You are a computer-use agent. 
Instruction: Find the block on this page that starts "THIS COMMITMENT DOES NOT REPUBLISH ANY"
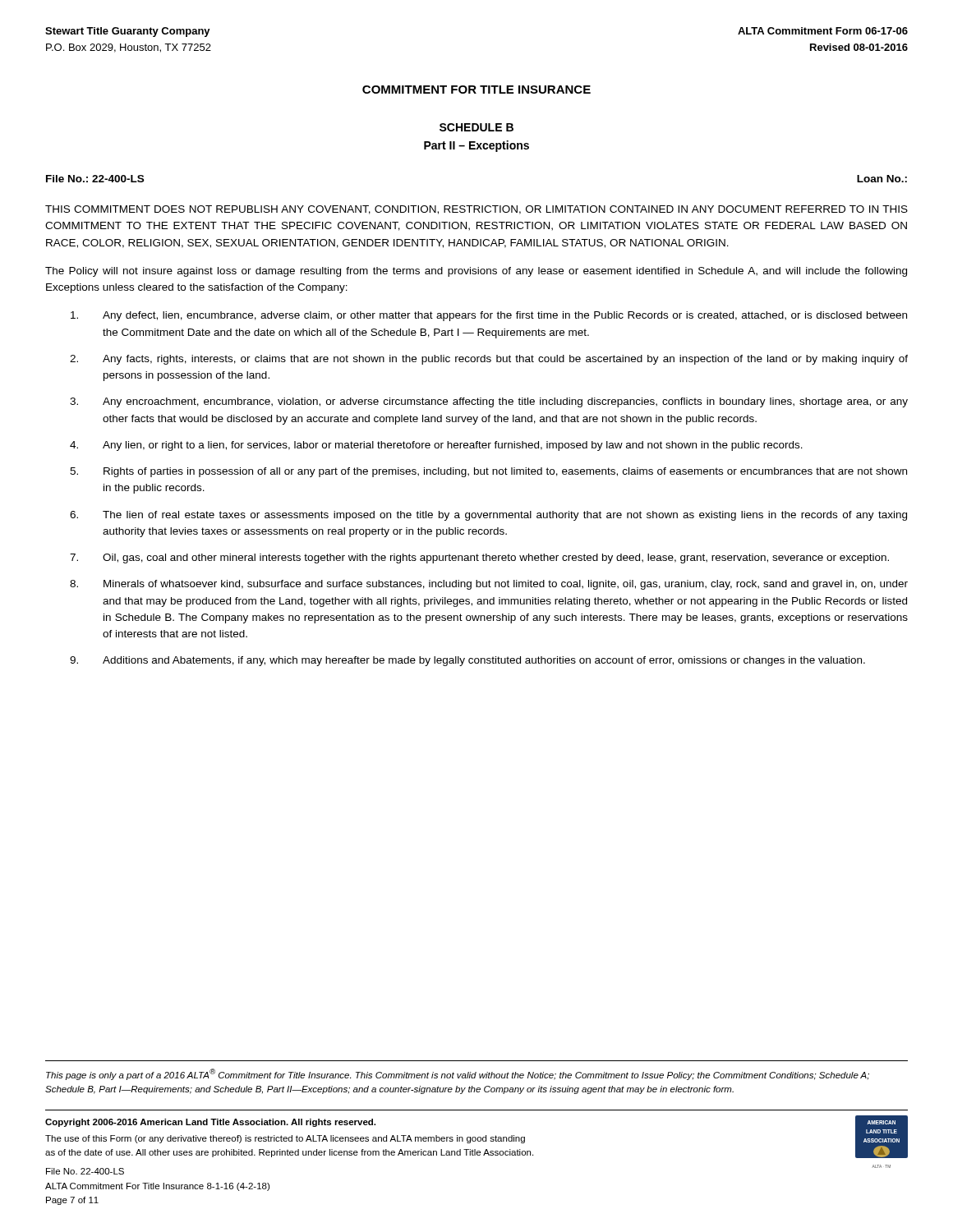(x=476, y=226)
